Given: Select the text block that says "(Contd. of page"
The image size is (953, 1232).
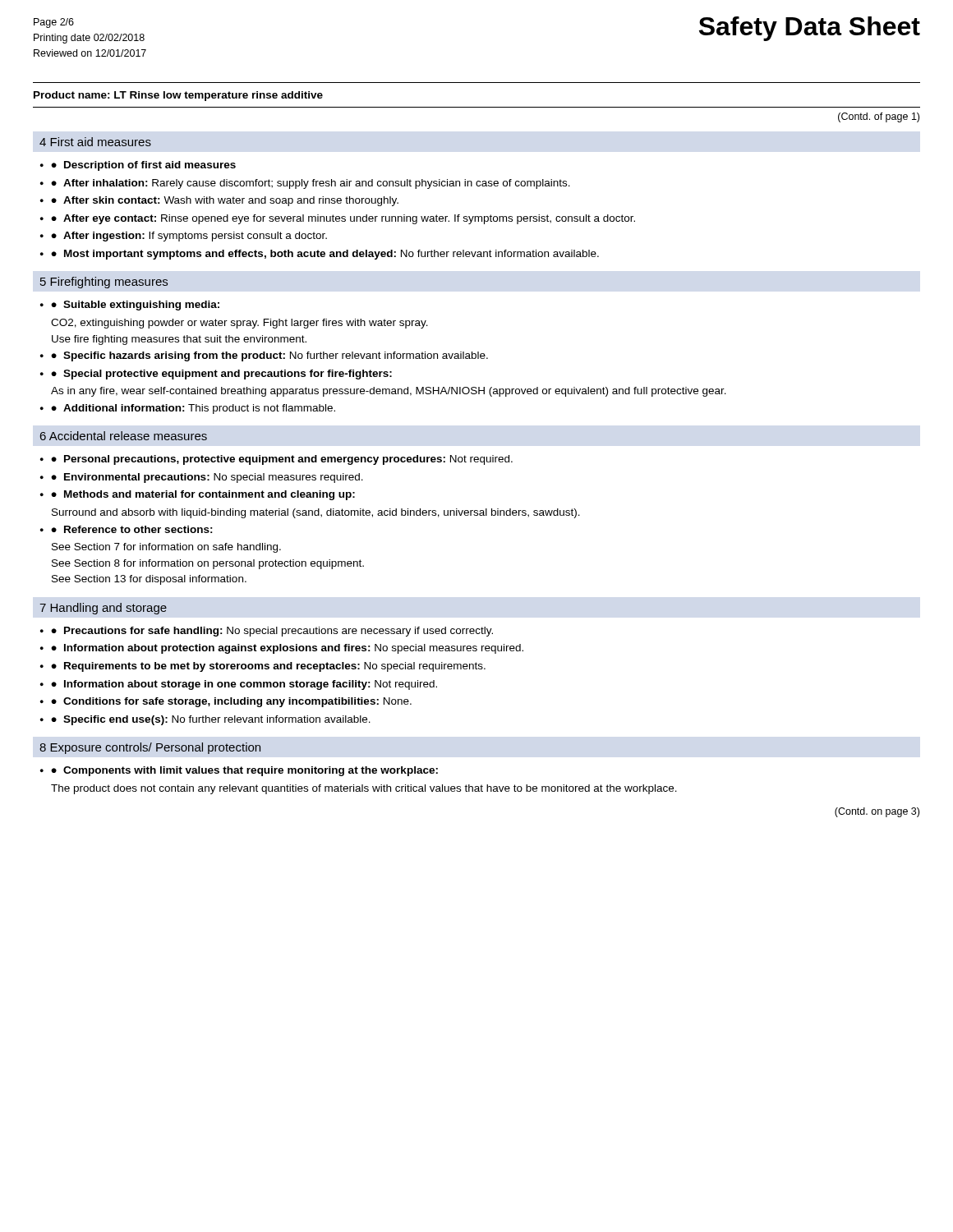Looking at the screenshot, I should 879,117.
